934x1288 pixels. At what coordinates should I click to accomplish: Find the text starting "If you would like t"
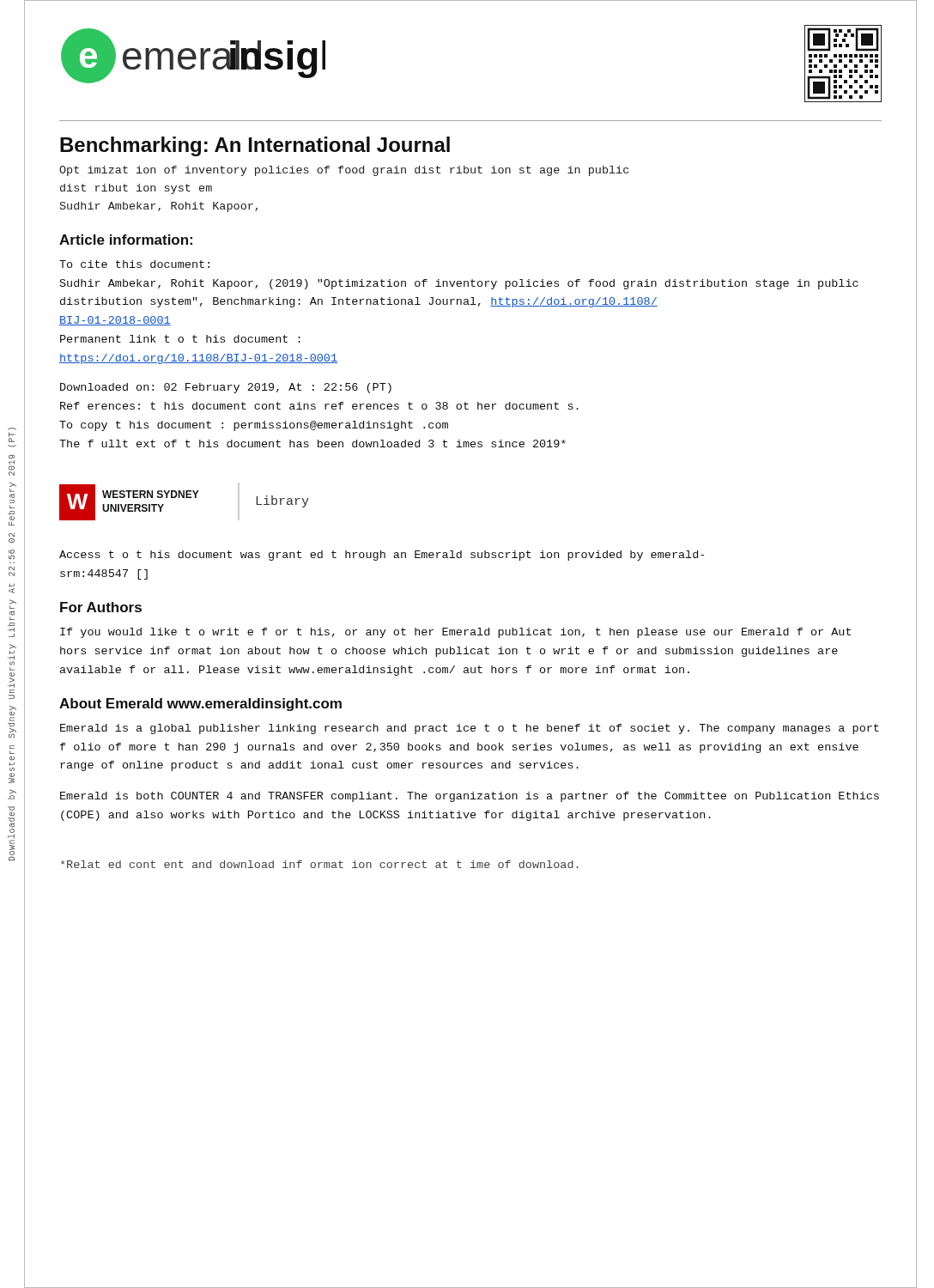click(456, 651)
